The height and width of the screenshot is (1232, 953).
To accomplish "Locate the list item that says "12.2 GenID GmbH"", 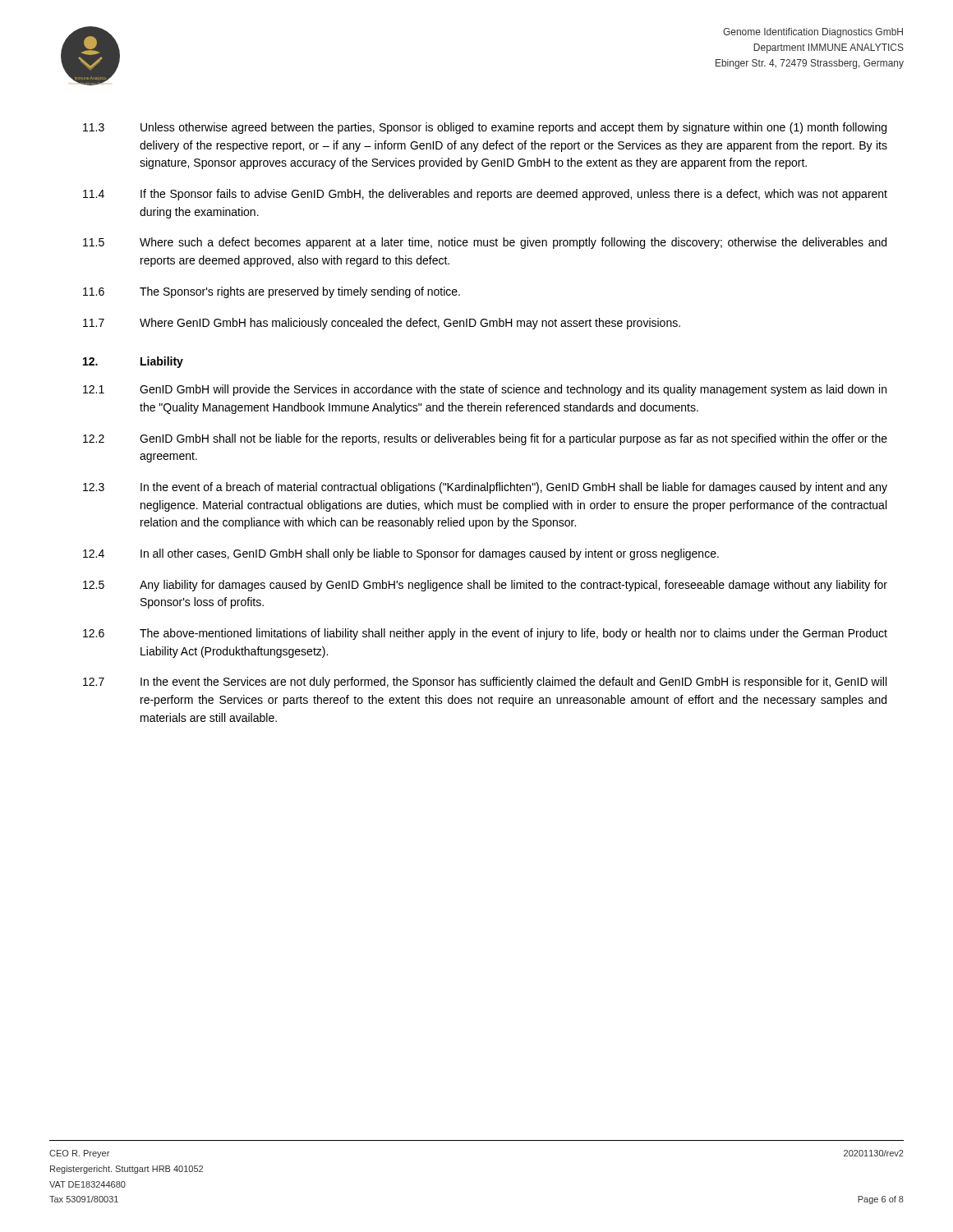I will 485,448.
